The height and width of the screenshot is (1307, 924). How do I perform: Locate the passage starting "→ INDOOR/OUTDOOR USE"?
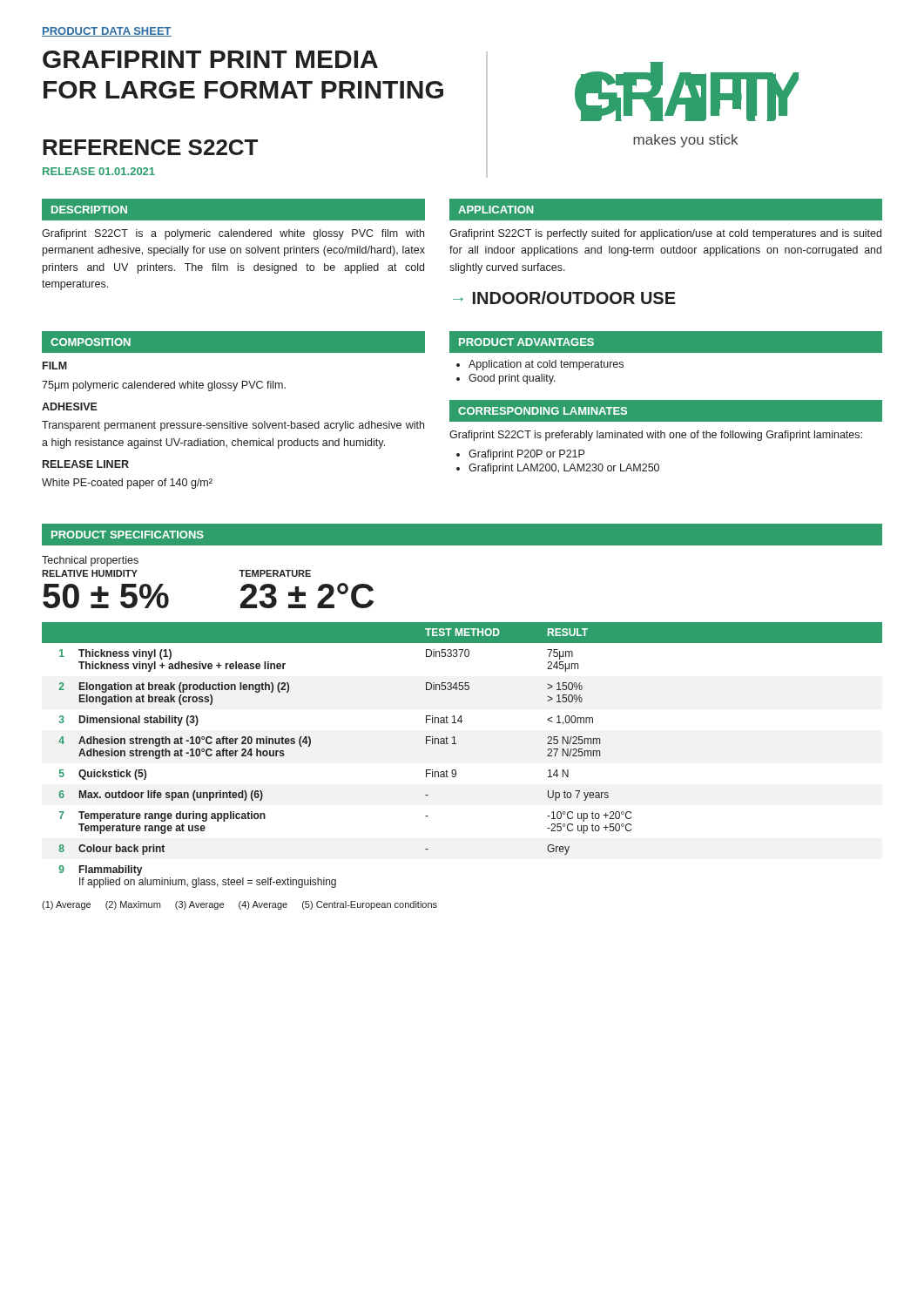tap(563, 298)
